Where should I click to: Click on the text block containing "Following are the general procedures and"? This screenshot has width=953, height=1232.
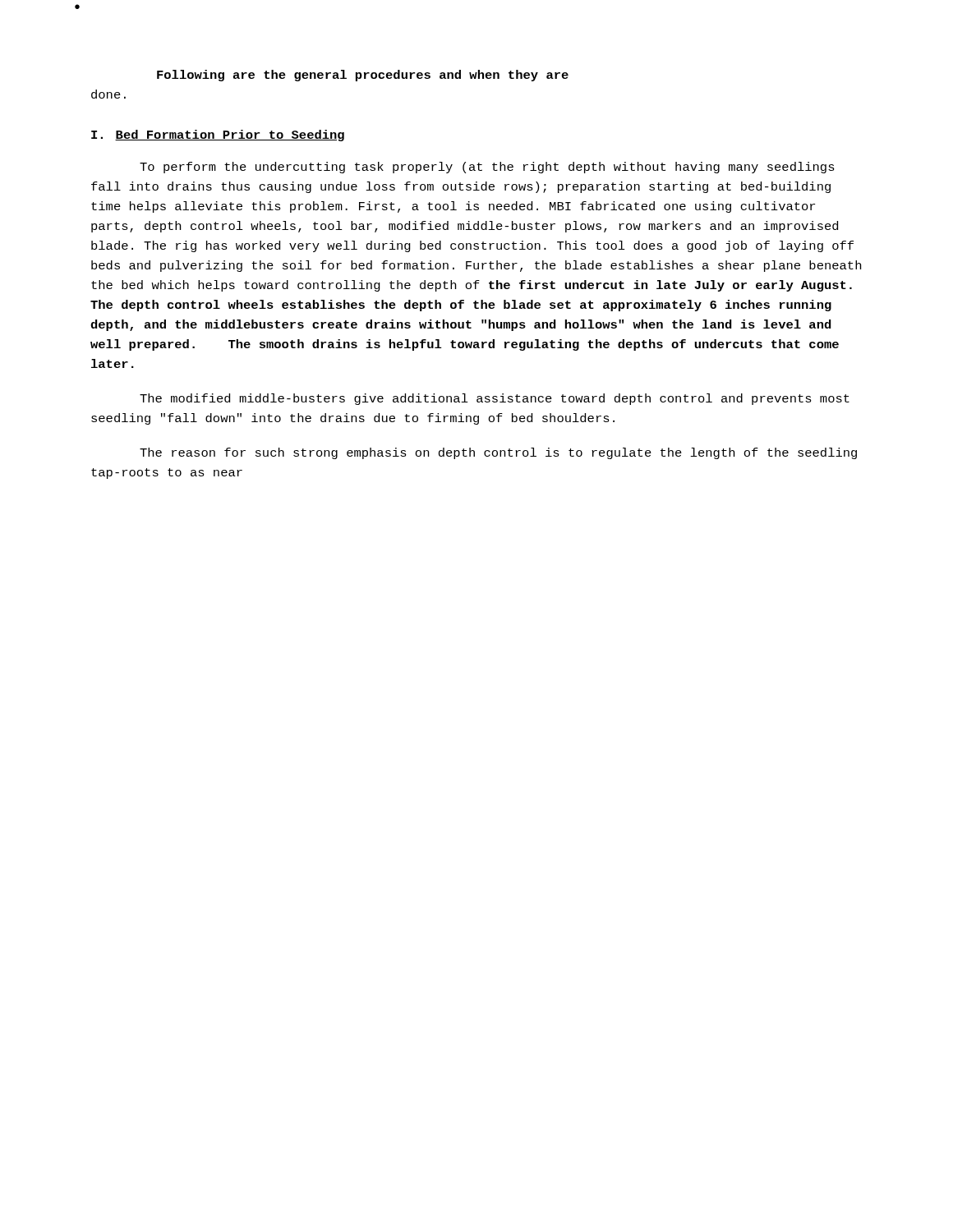pyautogui.click(x=330, y=85)
